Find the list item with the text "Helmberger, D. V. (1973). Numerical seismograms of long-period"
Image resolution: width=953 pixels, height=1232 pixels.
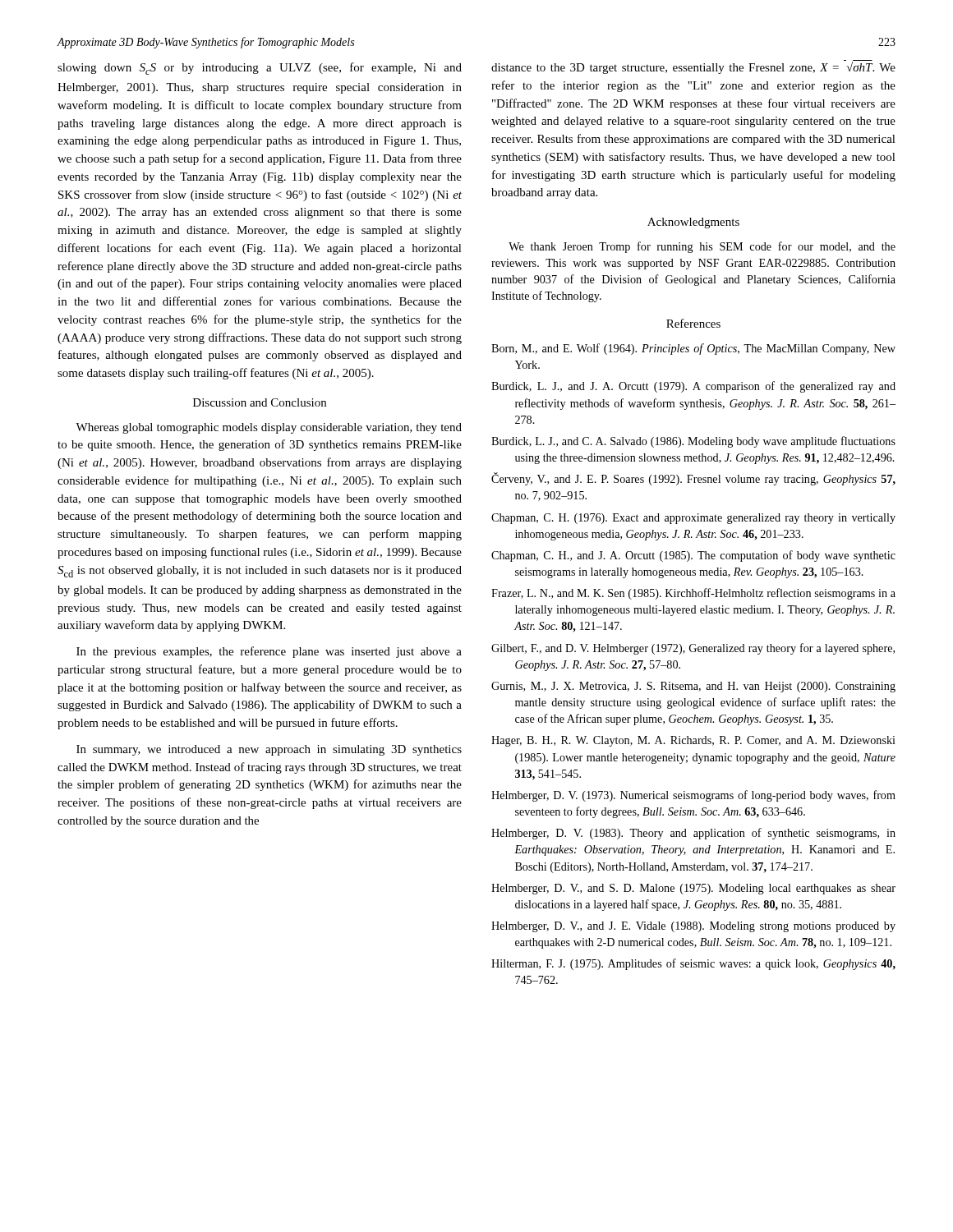693,803
